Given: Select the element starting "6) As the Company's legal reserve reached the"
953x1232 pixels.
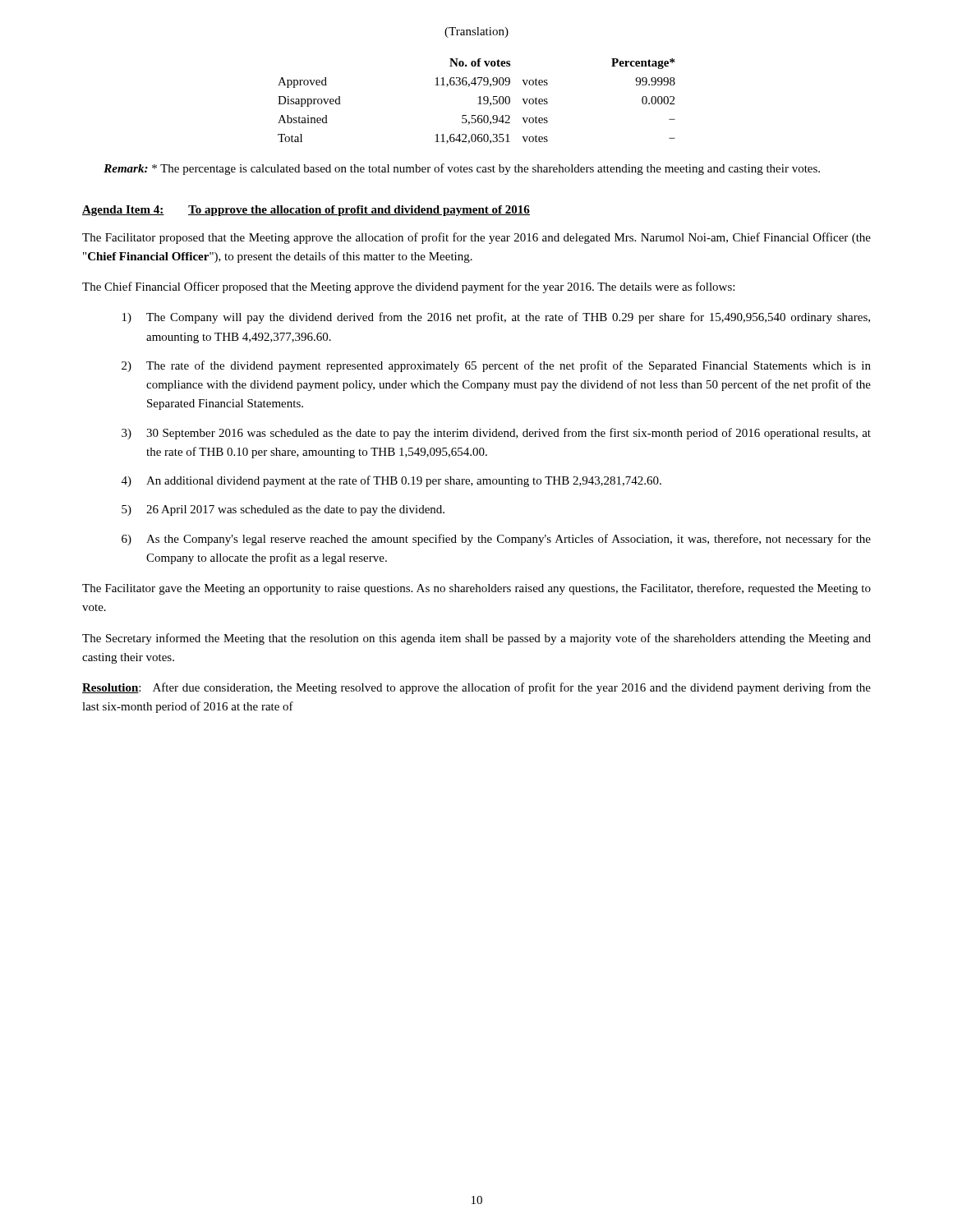Looking at the screenshot, I should (476, 548).
